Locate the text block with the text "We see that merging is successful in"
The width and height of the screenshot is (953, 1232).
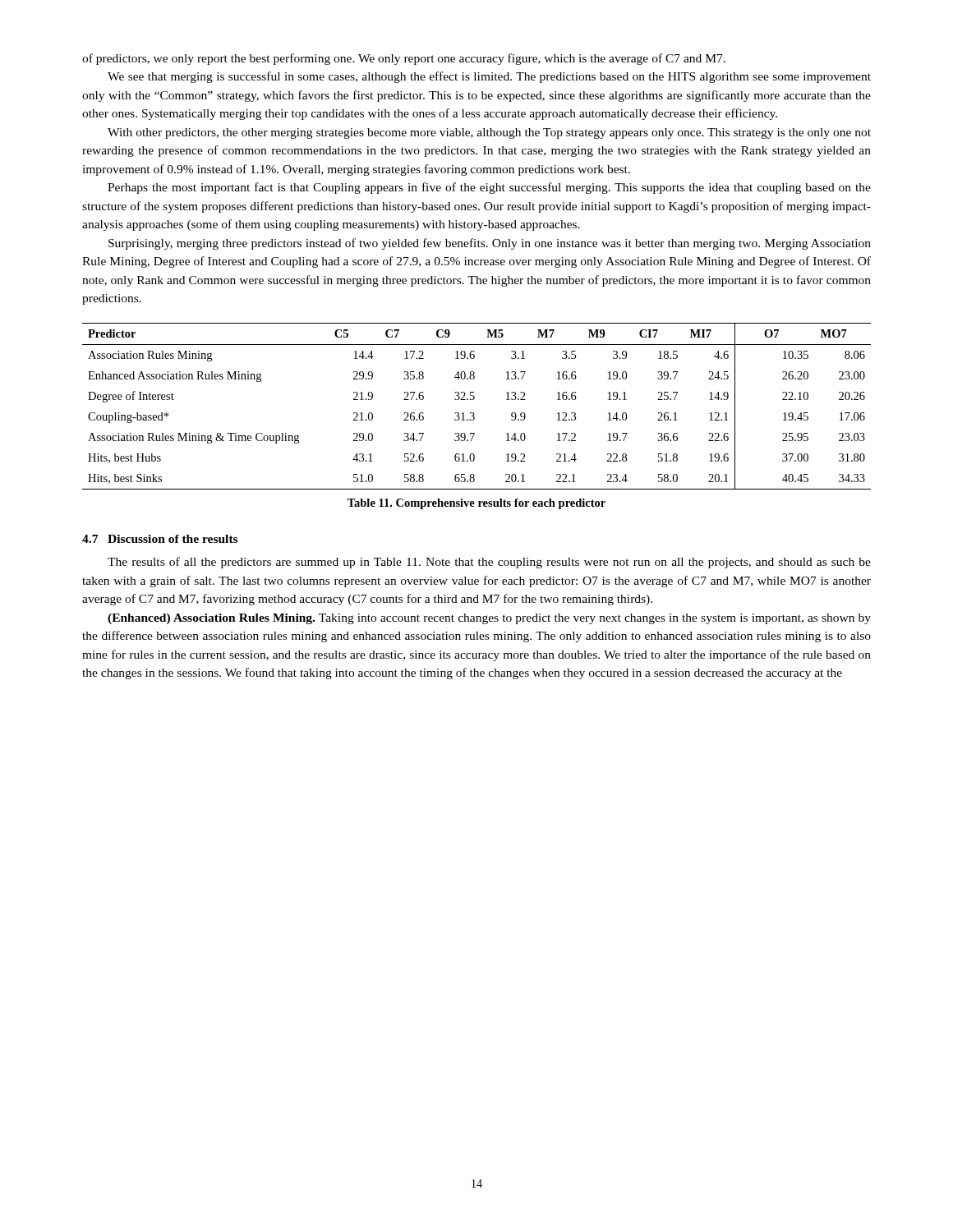[x=476, y=95]
